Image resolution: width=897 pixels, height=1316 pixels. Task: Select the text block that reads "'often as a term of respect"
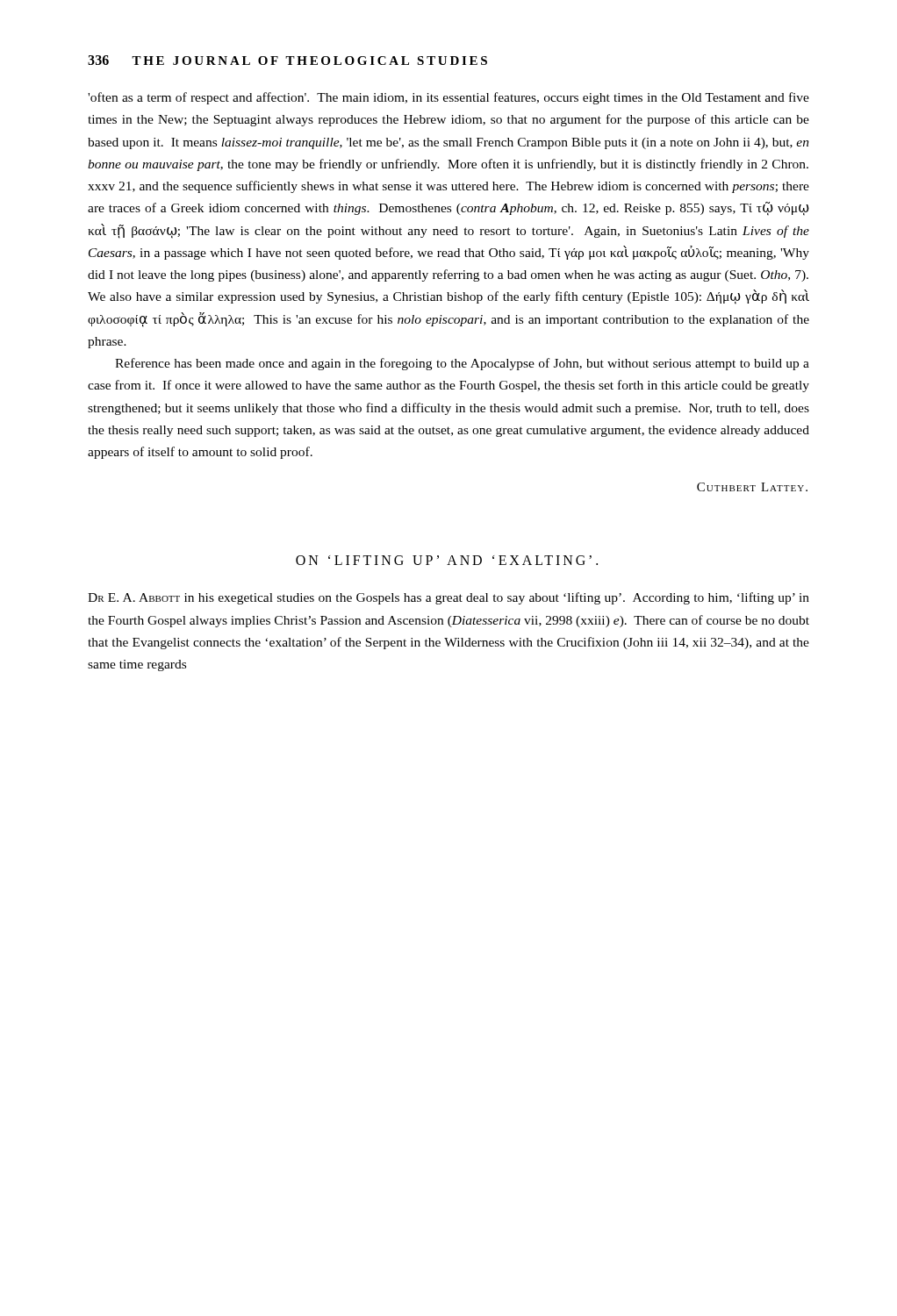448,274
